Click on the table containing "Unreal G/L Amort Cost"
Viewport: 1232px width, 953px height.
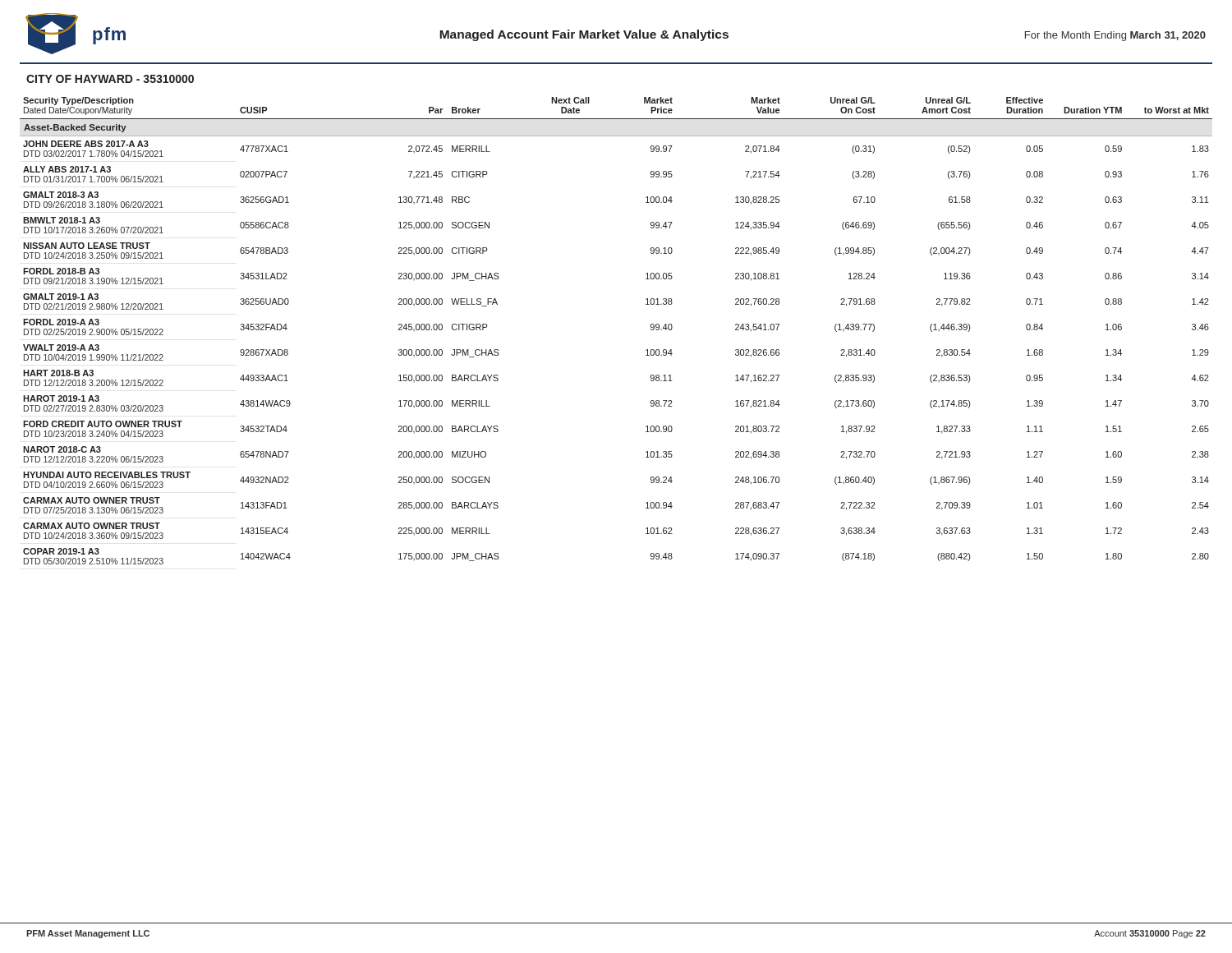(616, 331)
